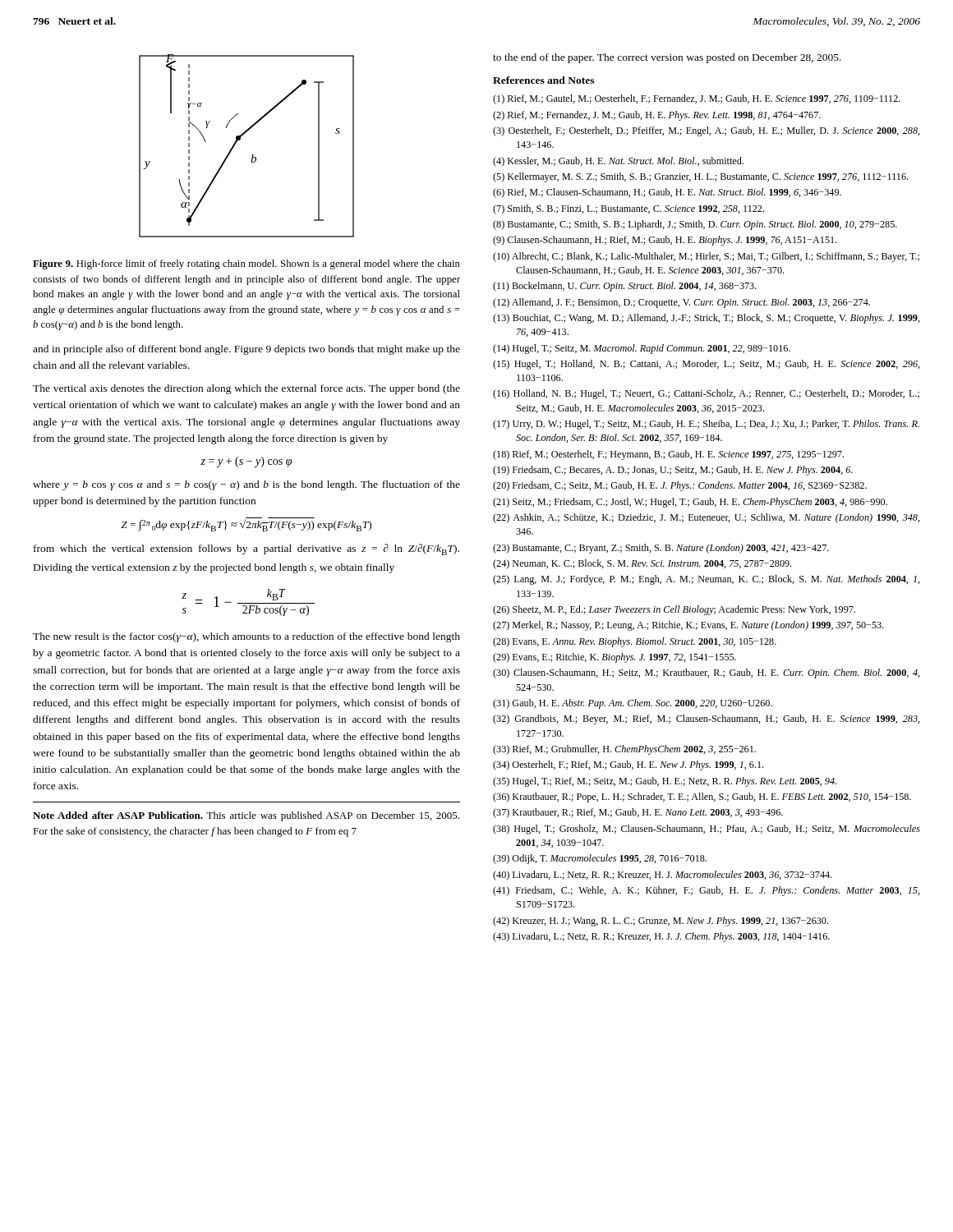
Task: Navigate to the block starting "Z = ∫2π0dφ exp{zF/kBT} ≈ √2πkBT/(F(s−y)) exp(Fs/kBT)"
Action: pyautogui.click(x=246, y=525)
